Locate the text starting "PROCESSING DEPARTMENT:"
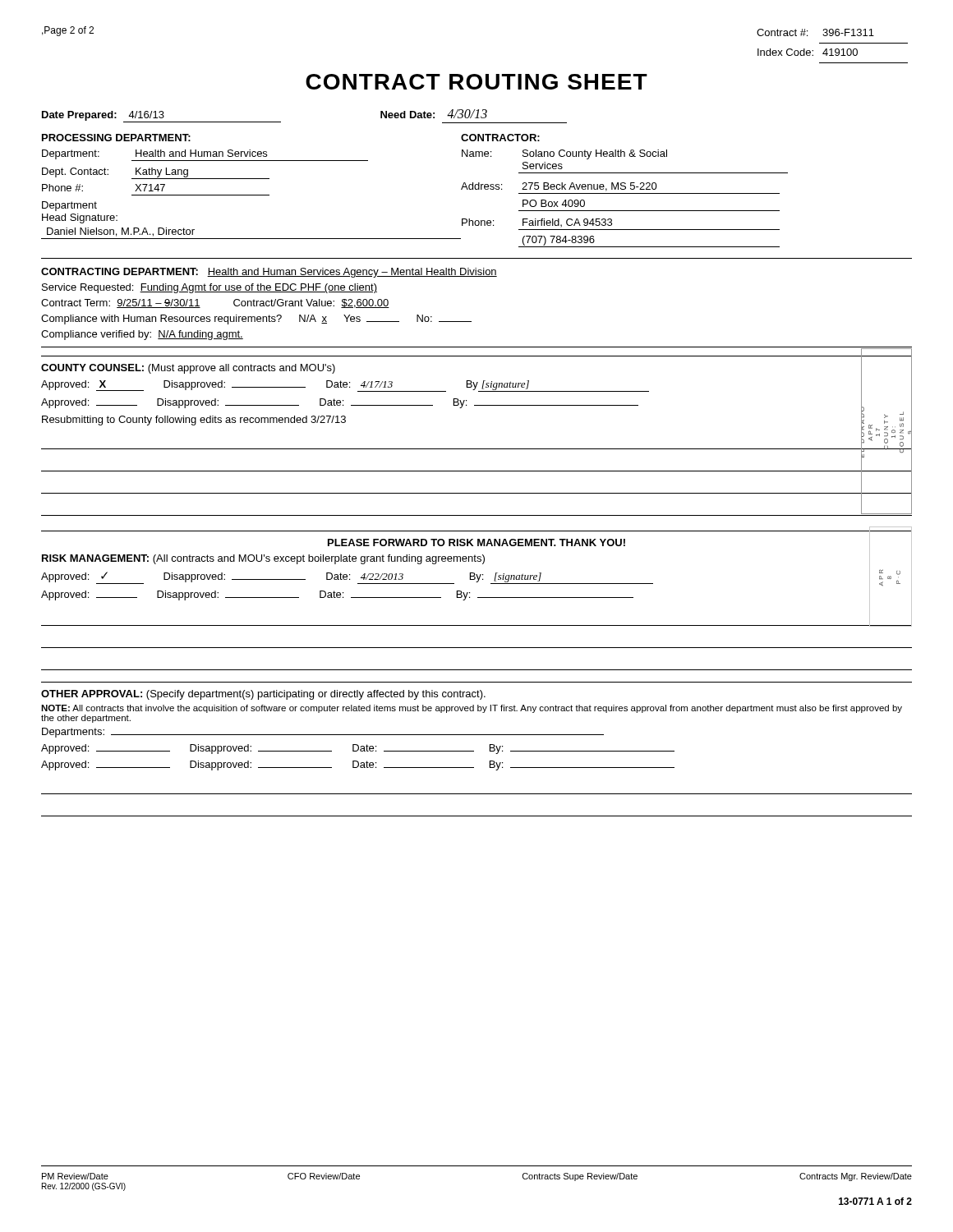953x1232 pixels. coord(116,138)
